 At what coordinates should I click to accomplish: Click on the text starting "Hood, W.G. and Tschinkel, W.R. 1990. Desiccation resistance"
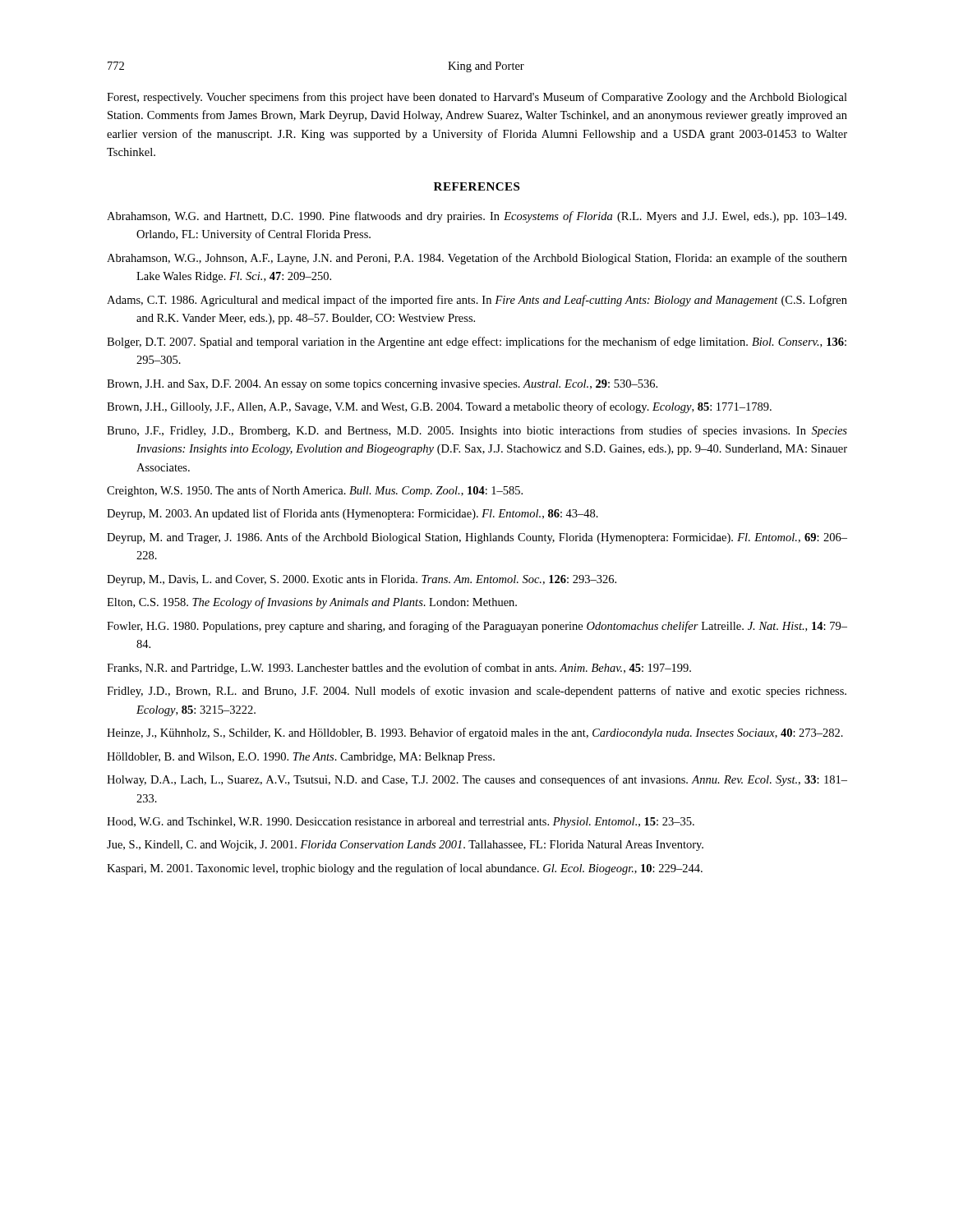click(x=401, y=821)
